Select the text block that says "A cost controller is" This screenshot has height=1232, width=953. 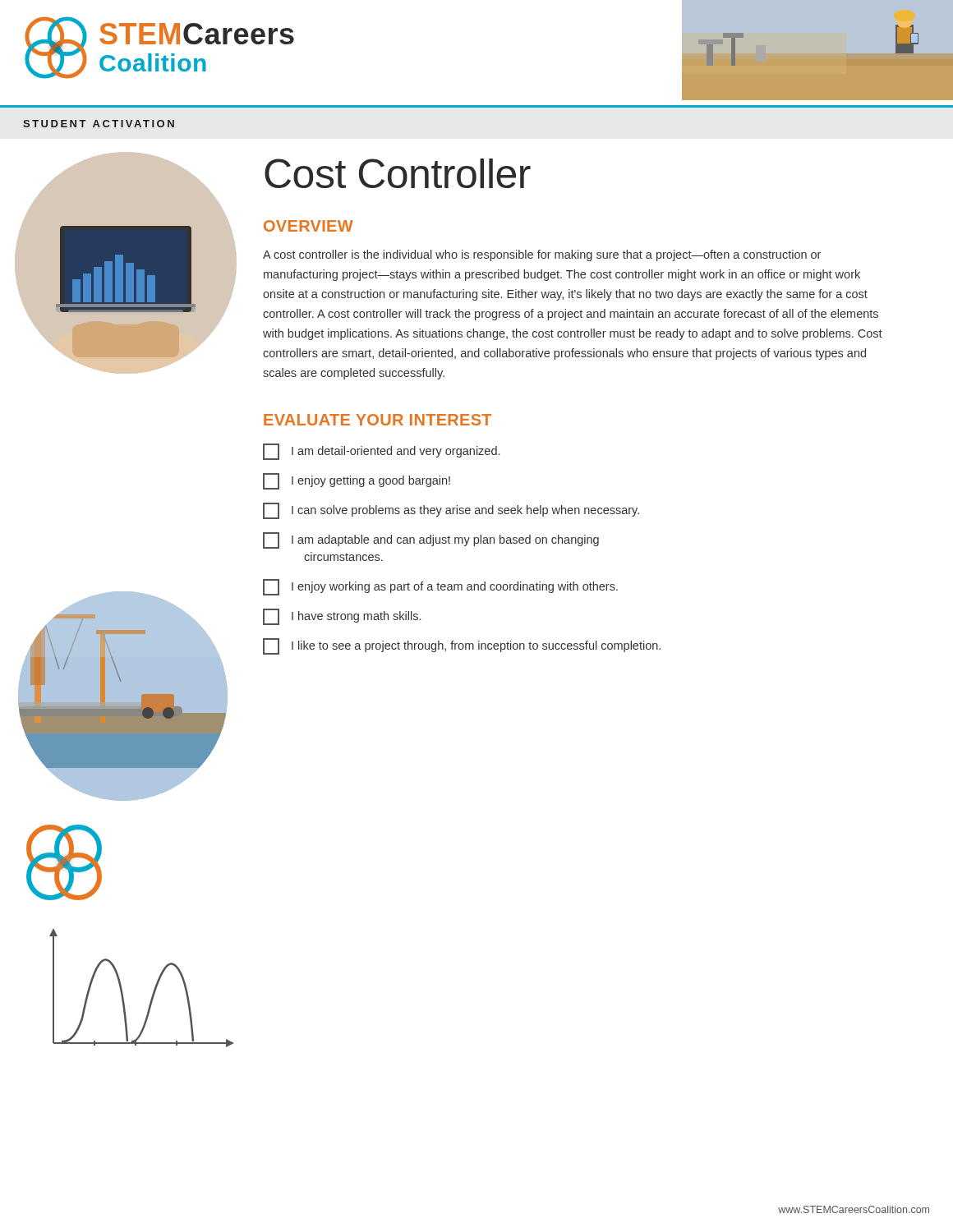coord(572,314)
